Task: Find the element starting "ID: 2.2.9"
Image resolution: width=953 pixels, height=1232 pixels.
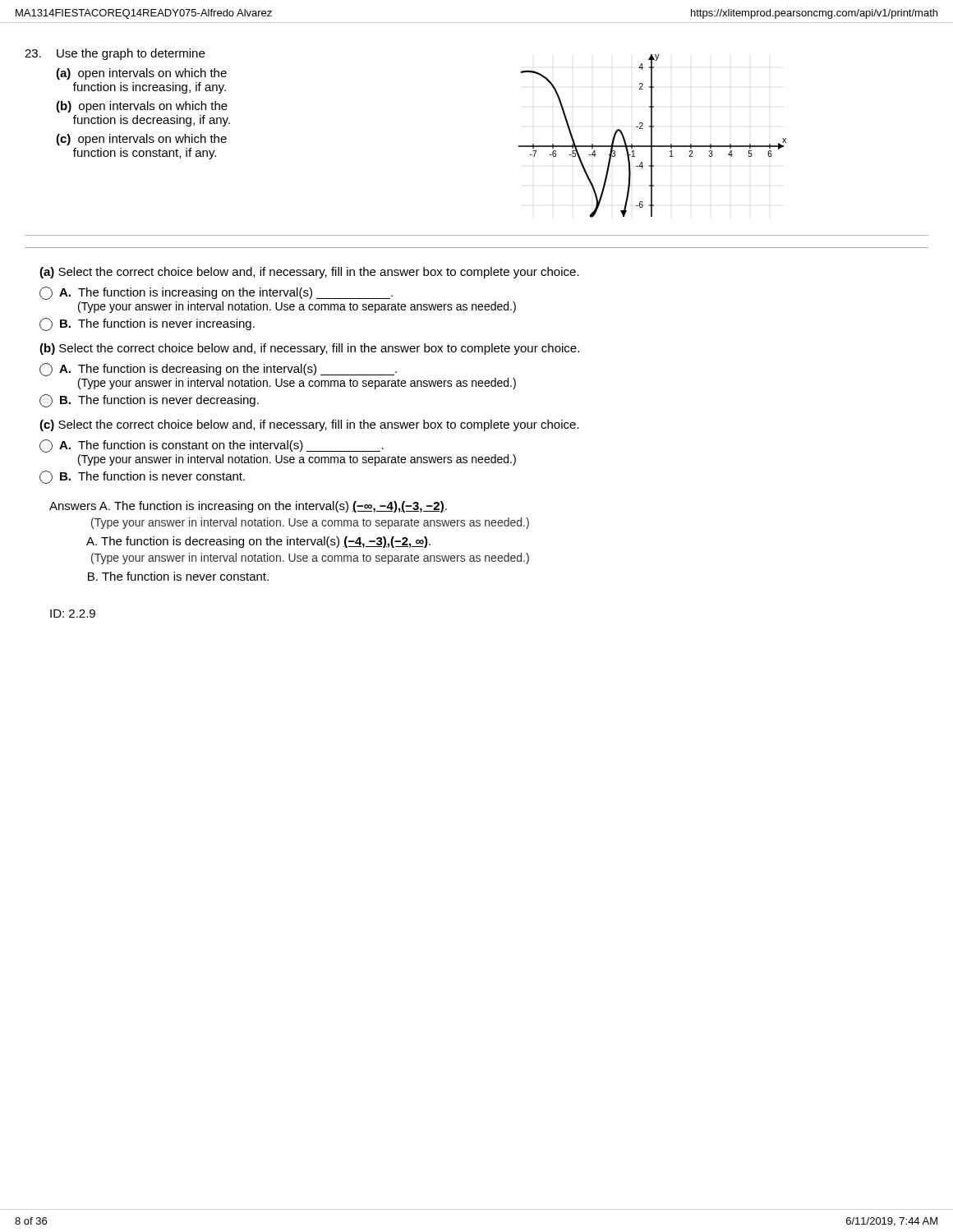Action: pos(73,613)
